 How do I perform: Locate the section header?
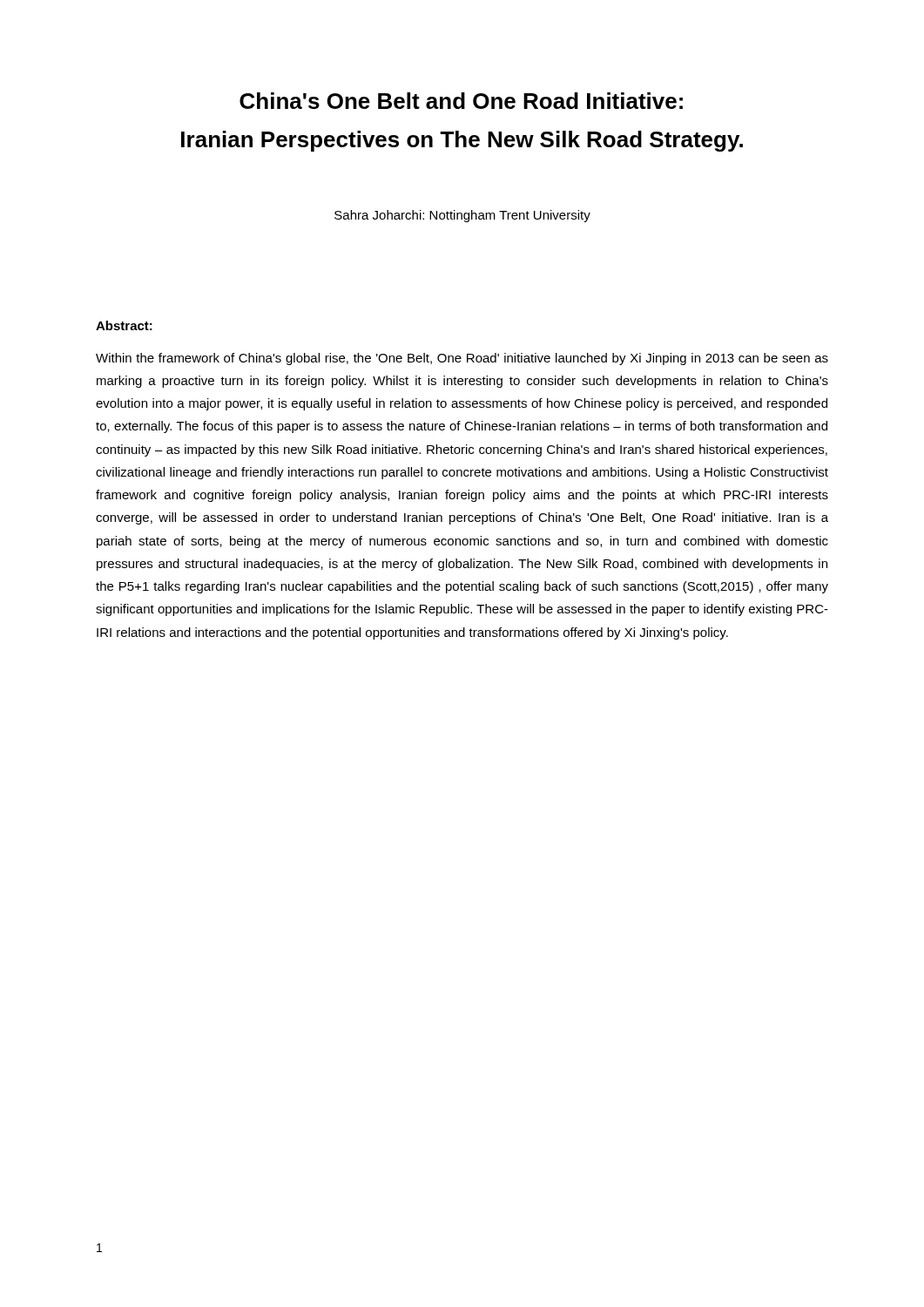pyautogui.click(x=124, y=325)
